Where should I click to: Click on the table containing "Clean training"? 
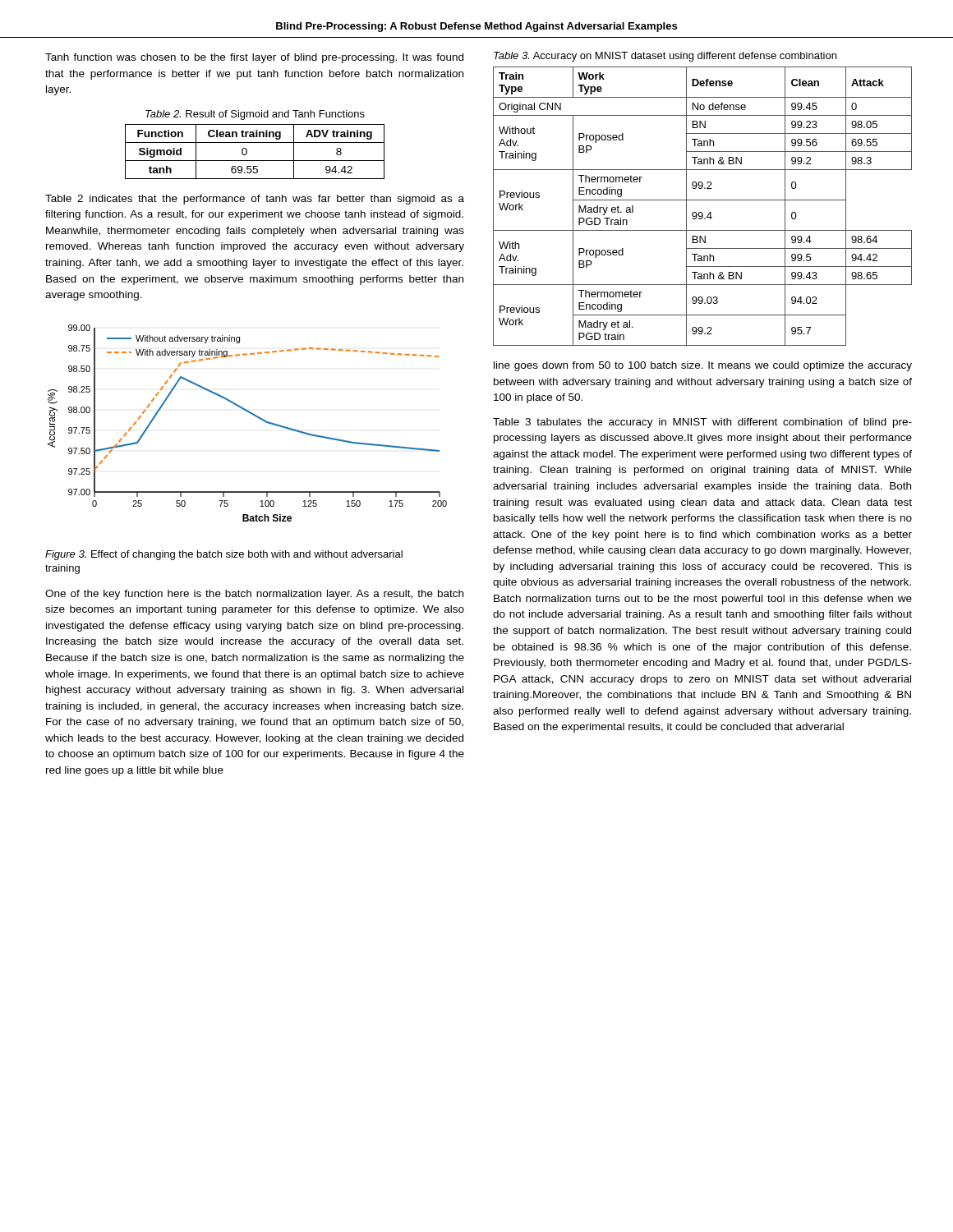[x=255, y=151]
